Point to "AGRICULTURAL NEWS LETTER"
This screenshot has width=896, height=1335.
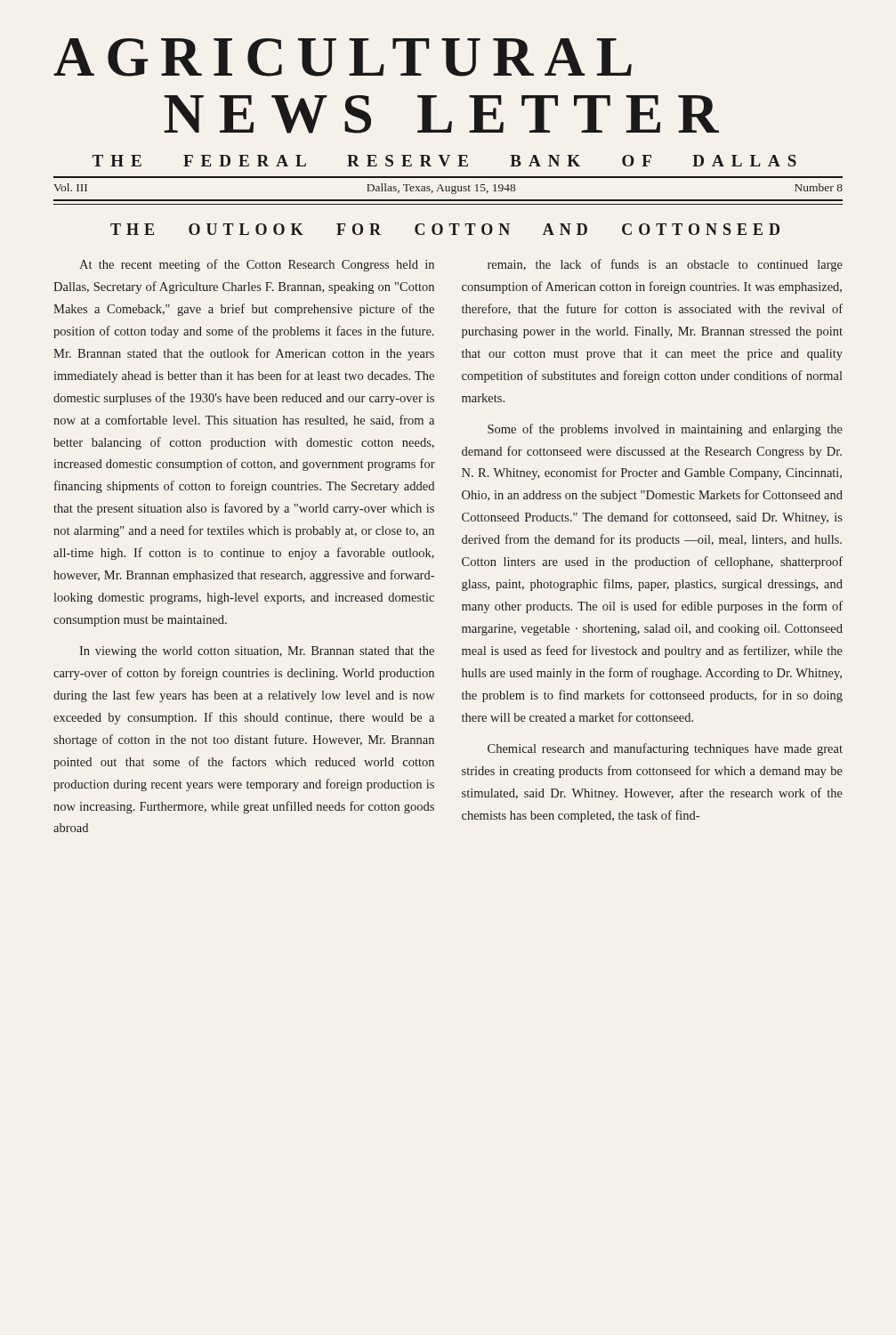[x=448, y=85]
